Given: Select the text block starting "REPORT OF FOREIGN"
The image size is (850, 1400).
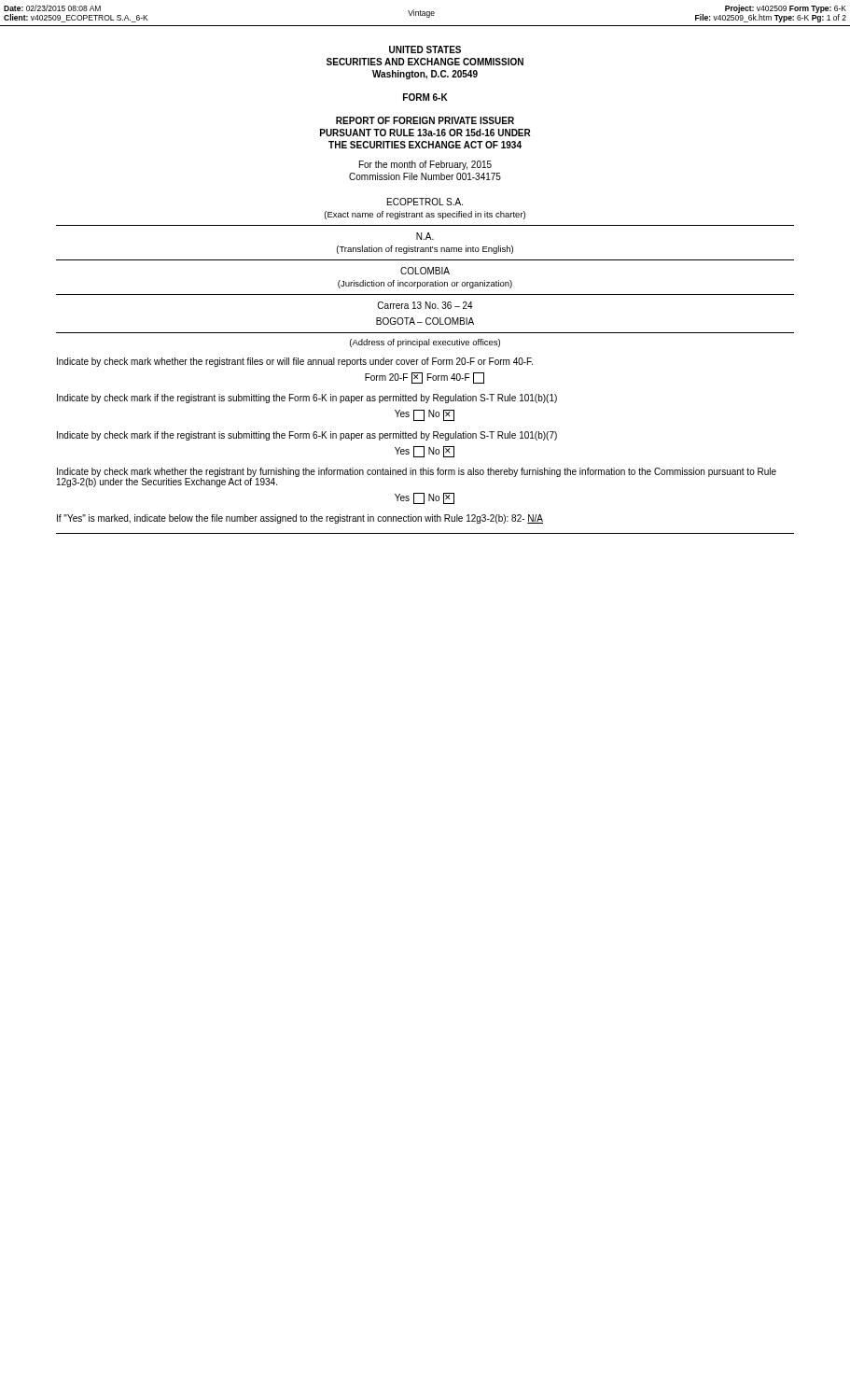Looking at the screenshot, I should (x=425, y=133).
